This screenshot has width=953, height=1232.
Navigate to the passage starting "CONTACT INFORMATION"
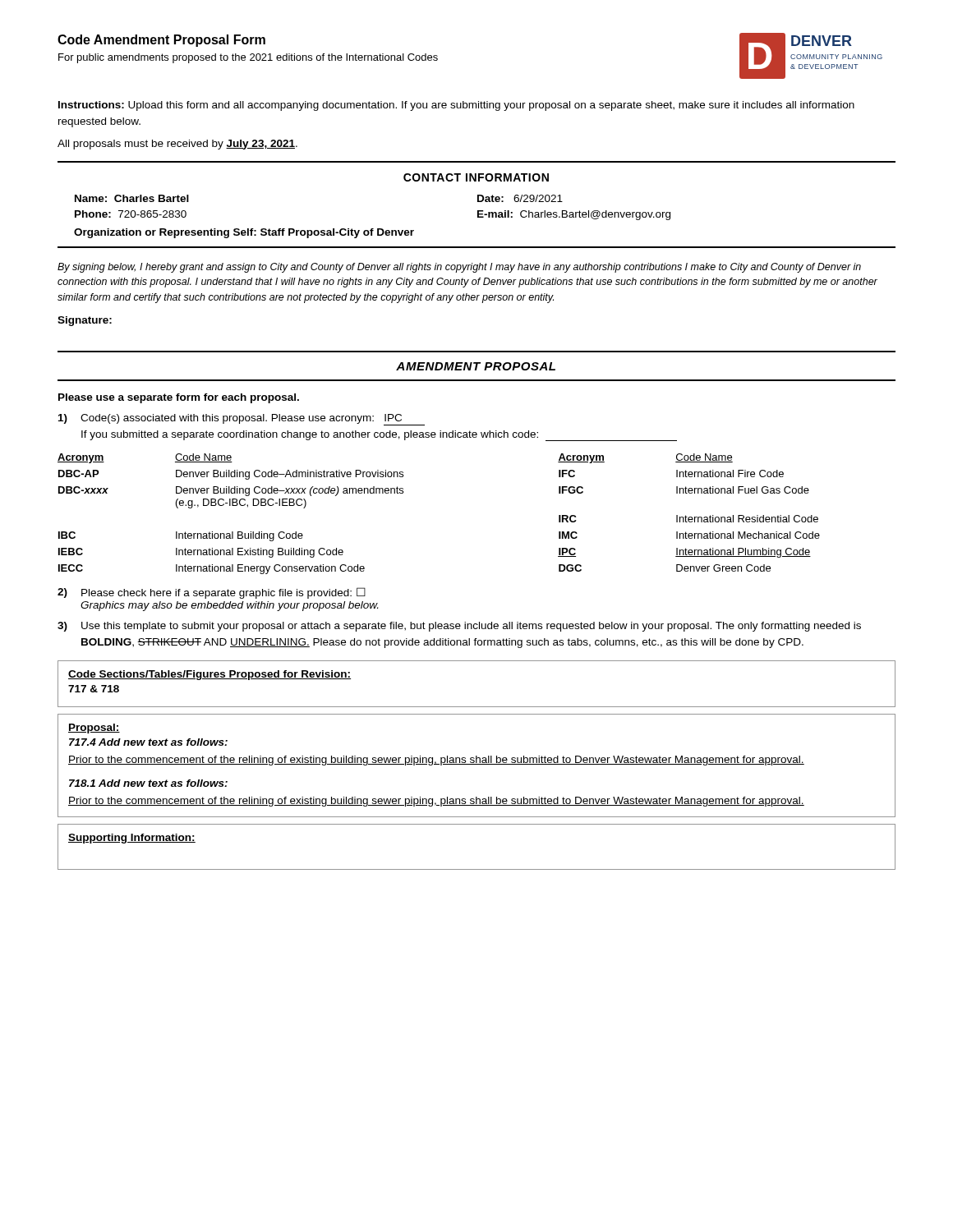tap(476, 177)
